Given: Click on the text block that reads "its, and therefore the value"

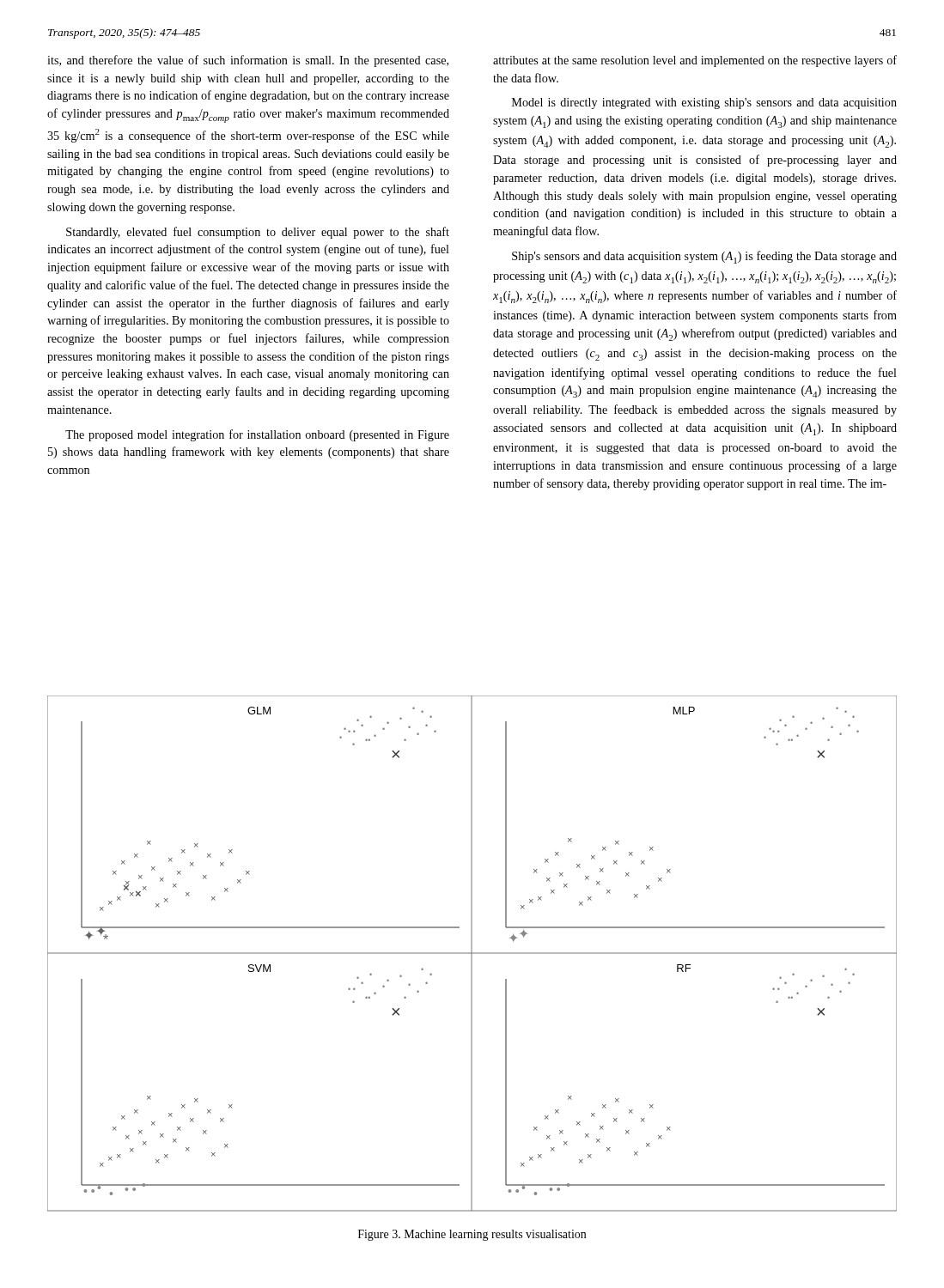Looking at the screenshot, I should click(248, 265).
